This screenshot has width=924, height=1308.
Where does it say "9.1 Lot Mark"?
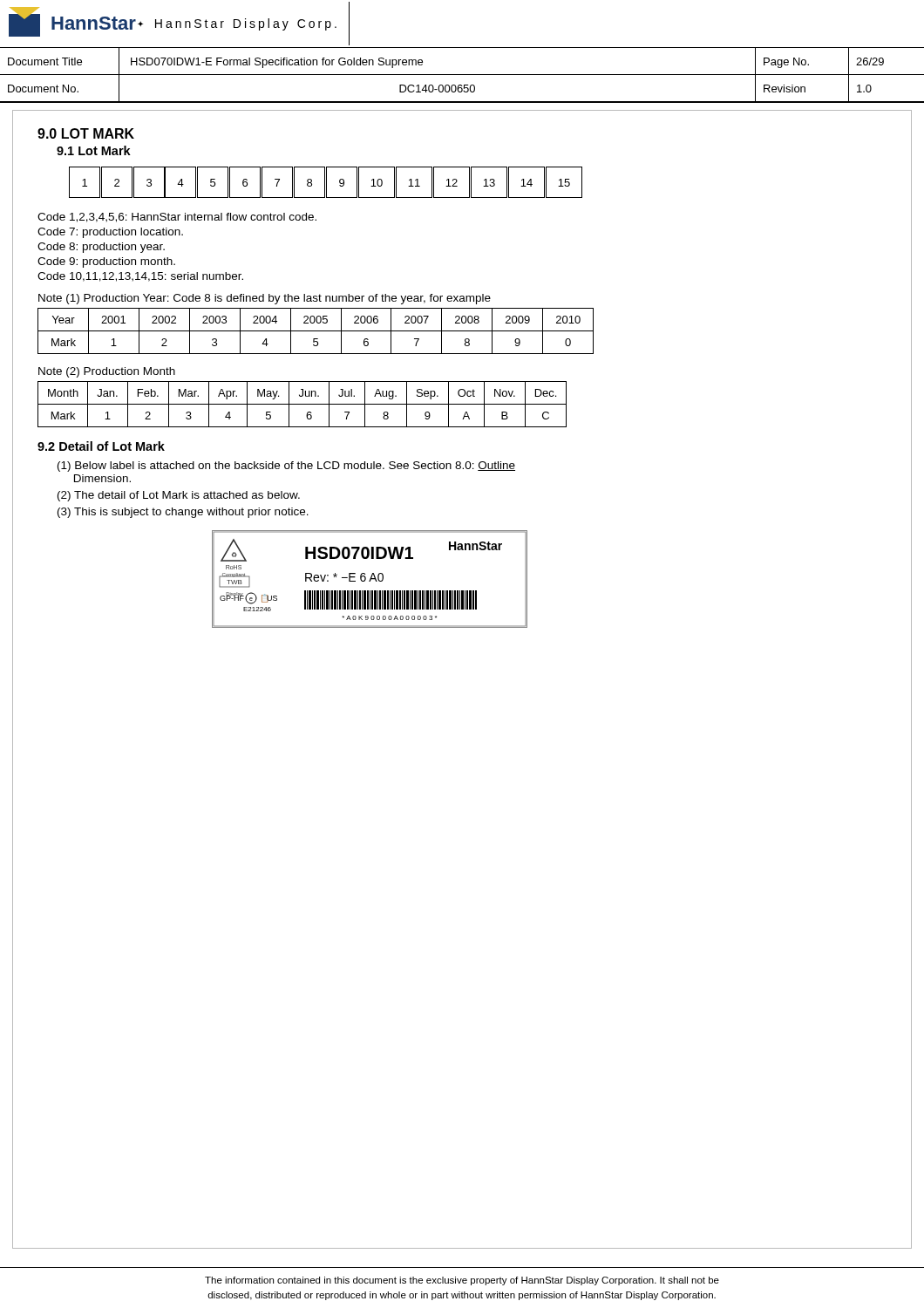[x=94, y=151]
